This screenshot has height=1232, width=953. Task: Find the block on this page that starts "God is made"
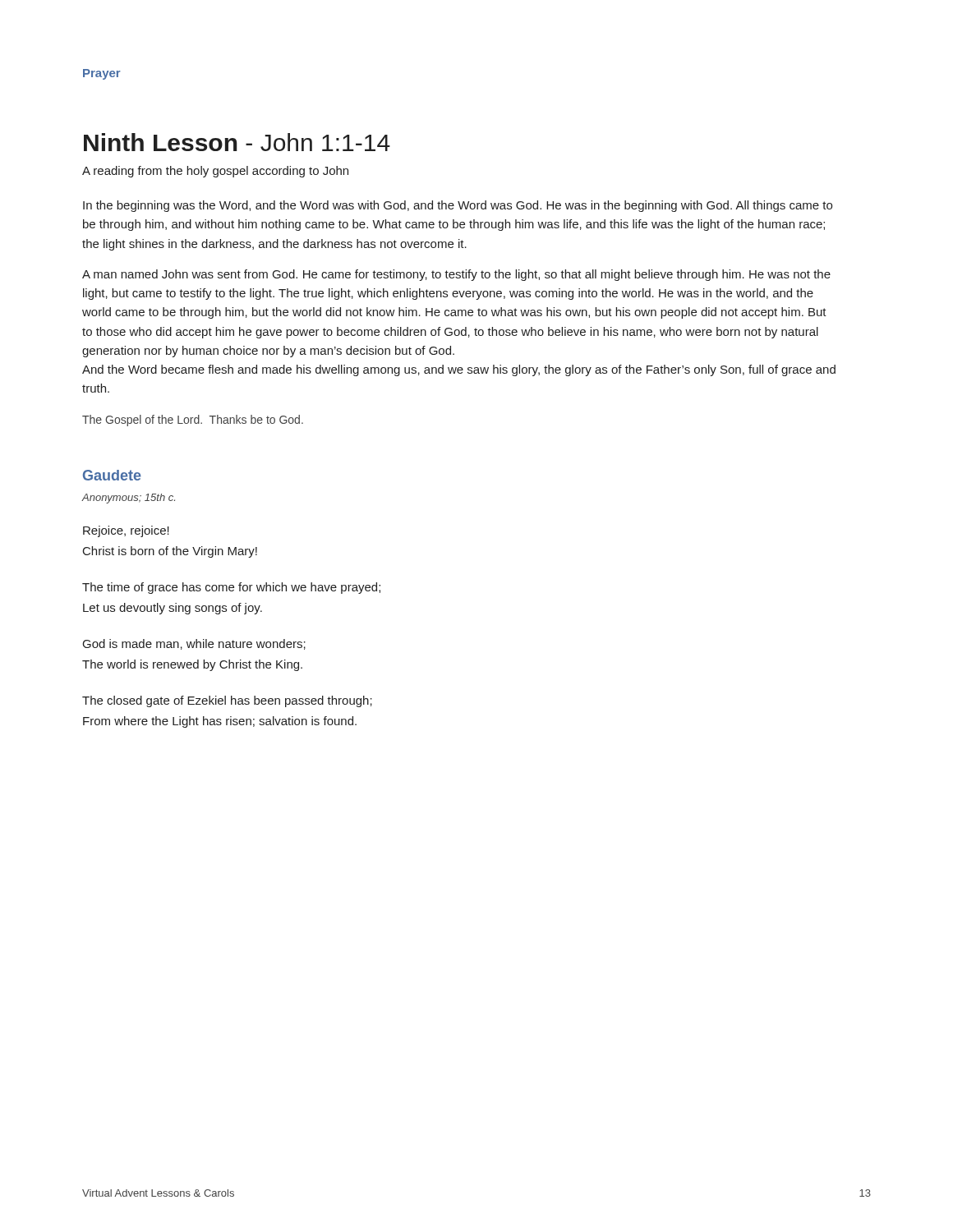[x=194, y=654]
